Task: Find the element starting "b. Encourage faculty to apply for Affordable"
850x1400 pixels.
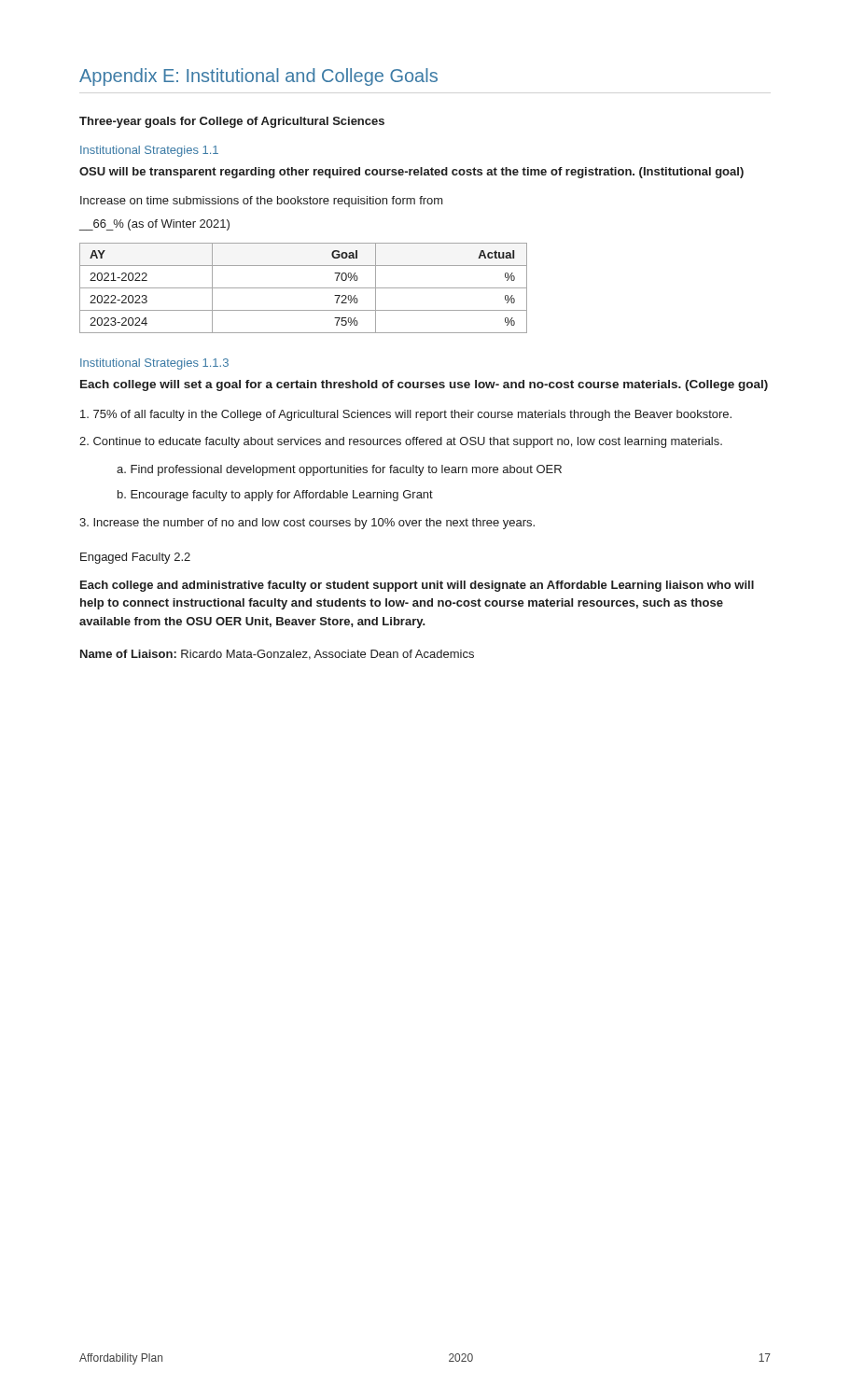Action: 425,495
